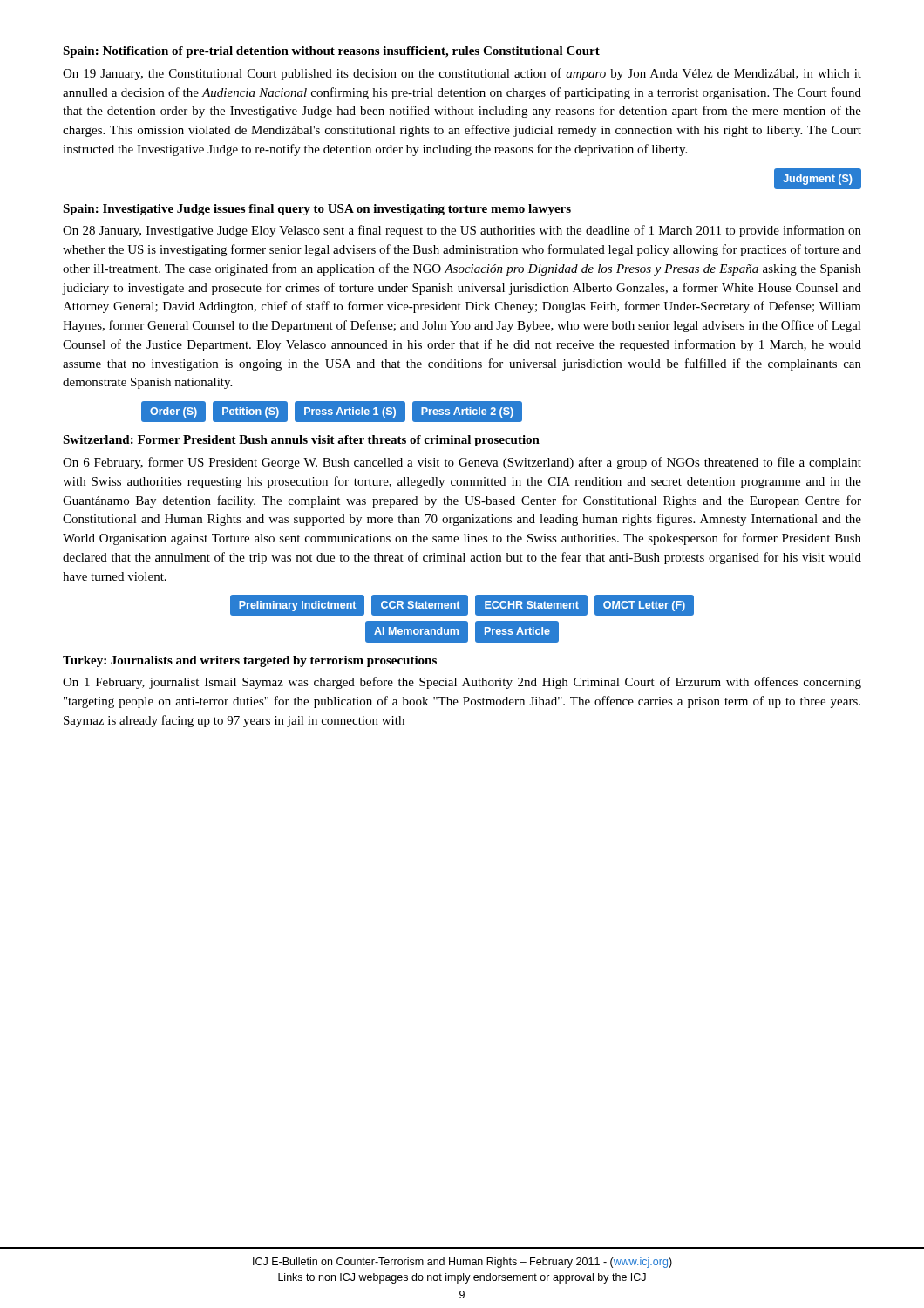Point to the passage starting "Turkey: Journalists and writers"
This screenshot has width=924, height=1308.
coord(250,660)
